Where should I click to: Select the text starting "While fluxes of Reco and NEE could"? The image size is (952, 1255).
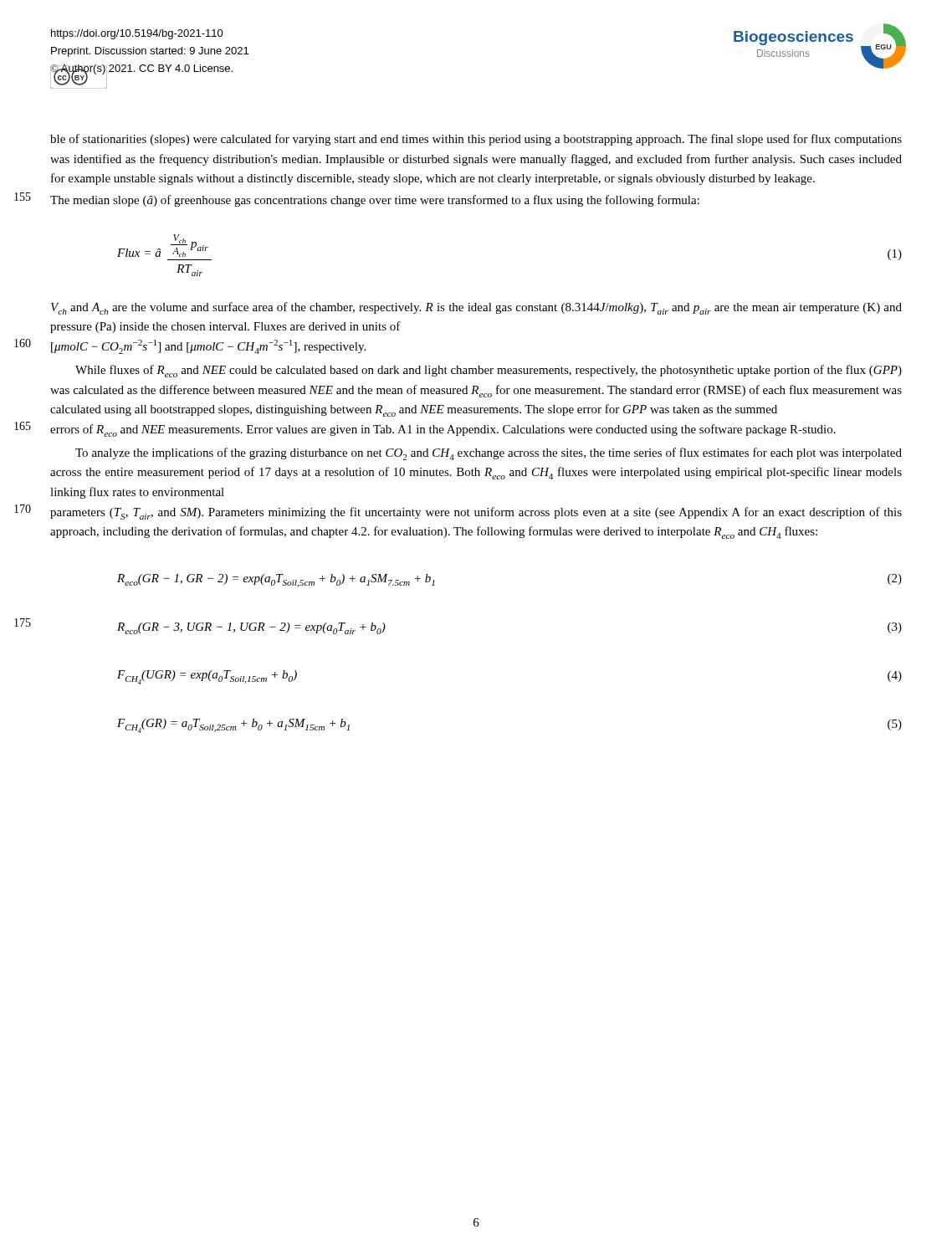coord(476,391)
